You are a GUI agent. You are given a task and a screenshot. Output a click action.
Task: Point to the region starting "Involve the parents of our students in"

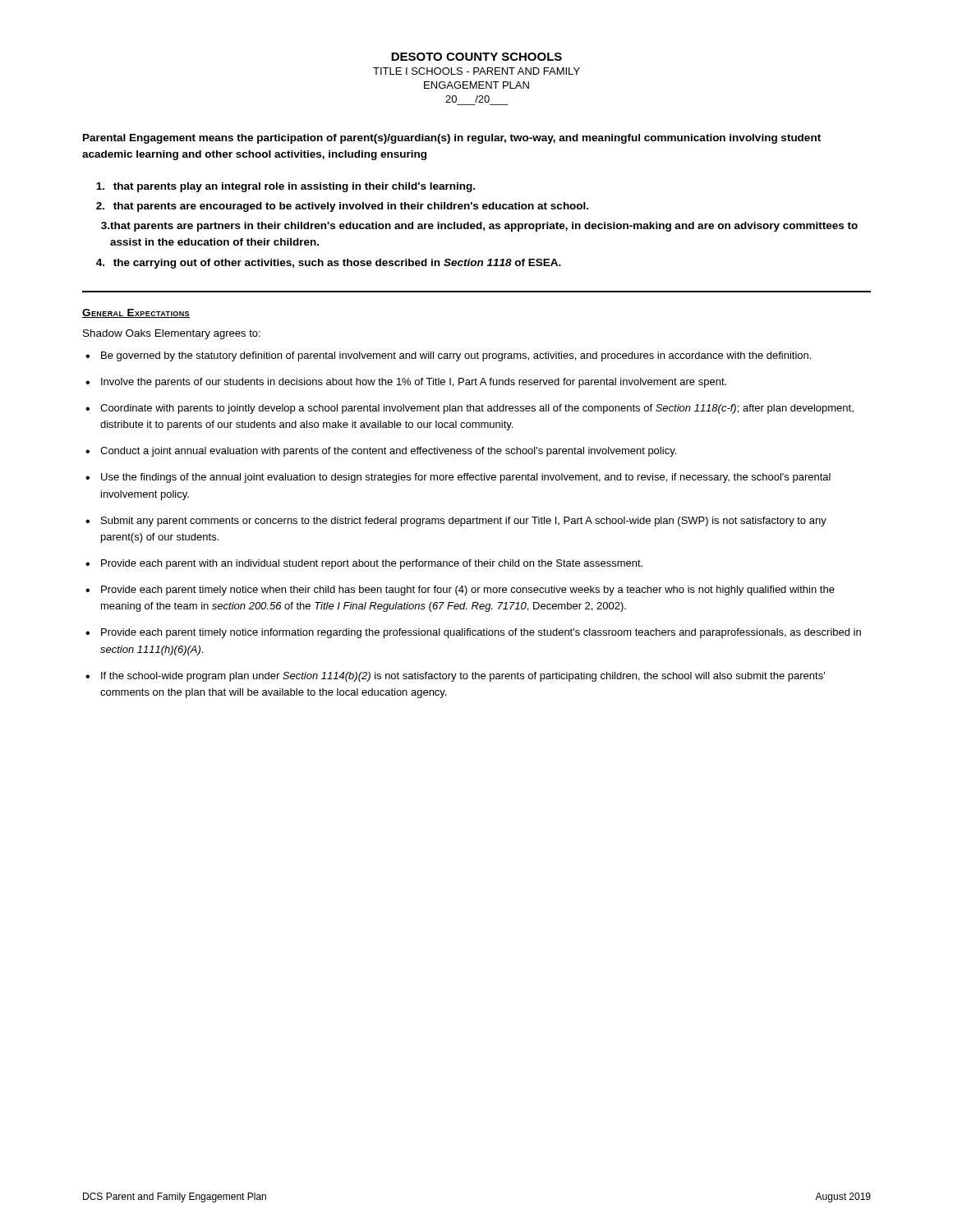414,381
